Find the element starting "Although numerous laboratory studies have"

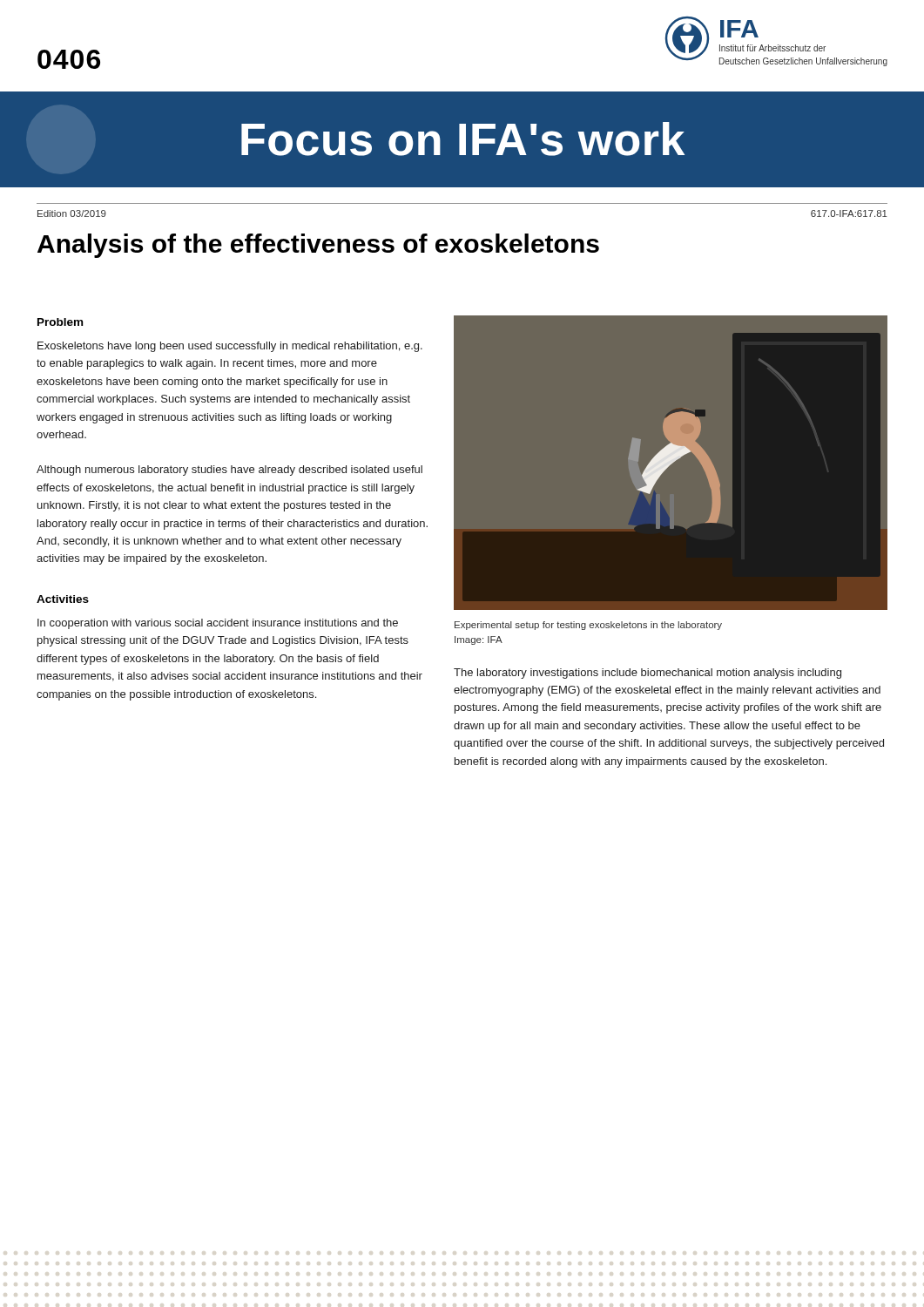233,514
